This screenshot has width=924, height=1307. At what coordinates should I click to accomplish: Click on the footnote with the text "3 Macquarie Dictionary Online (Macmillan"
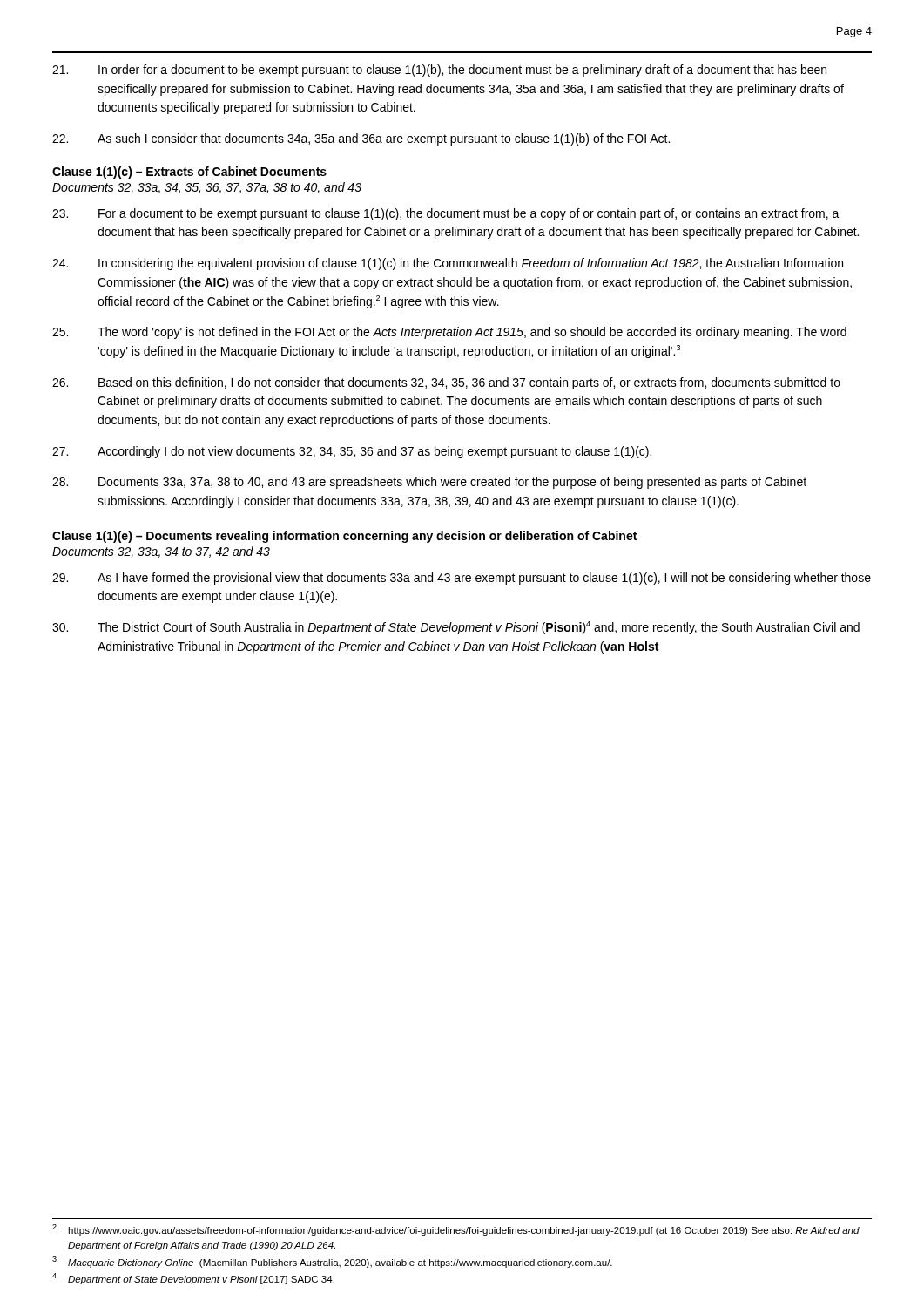[x=333, y=1263]
